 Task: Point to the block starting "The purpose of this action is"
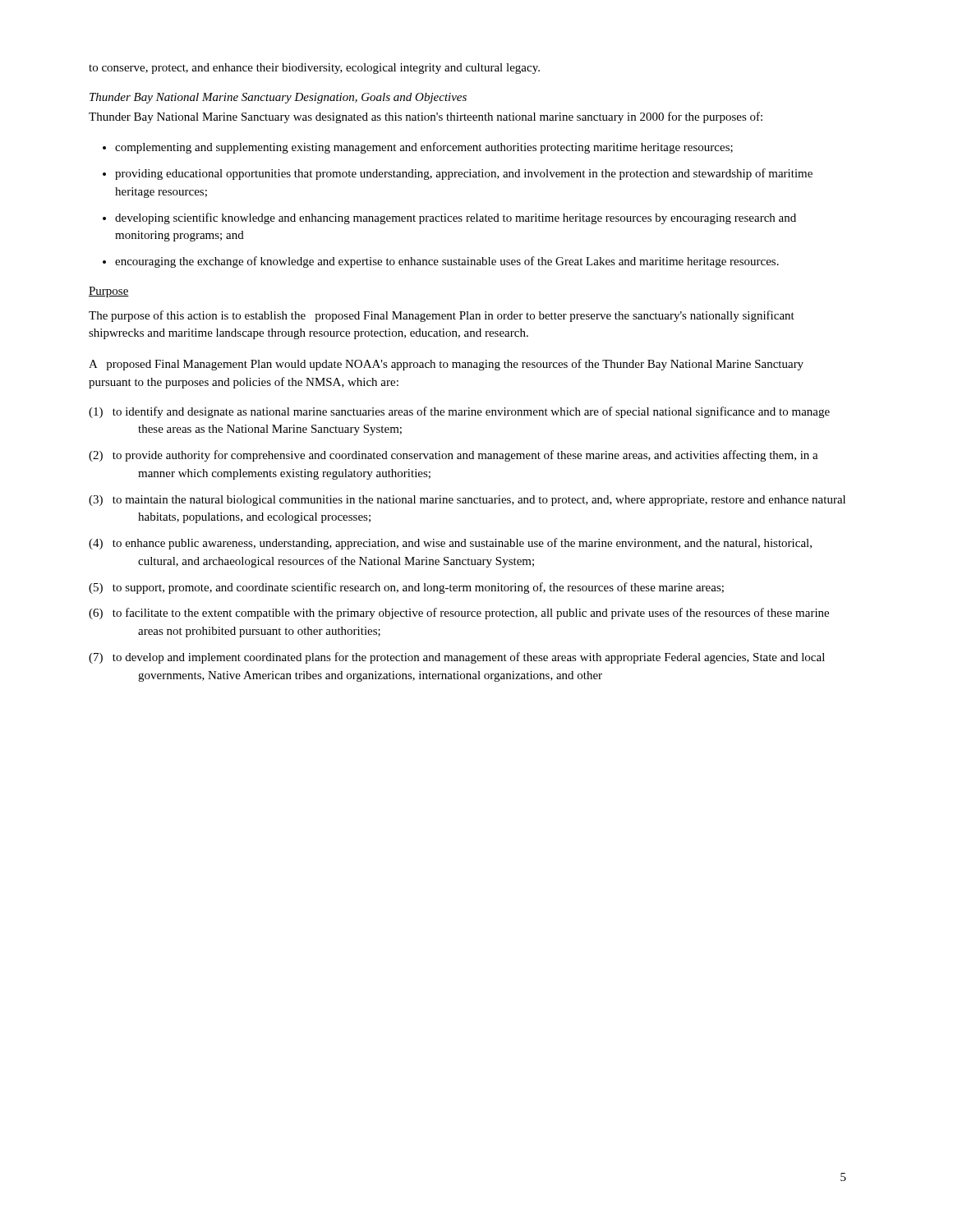click(441, 324)
